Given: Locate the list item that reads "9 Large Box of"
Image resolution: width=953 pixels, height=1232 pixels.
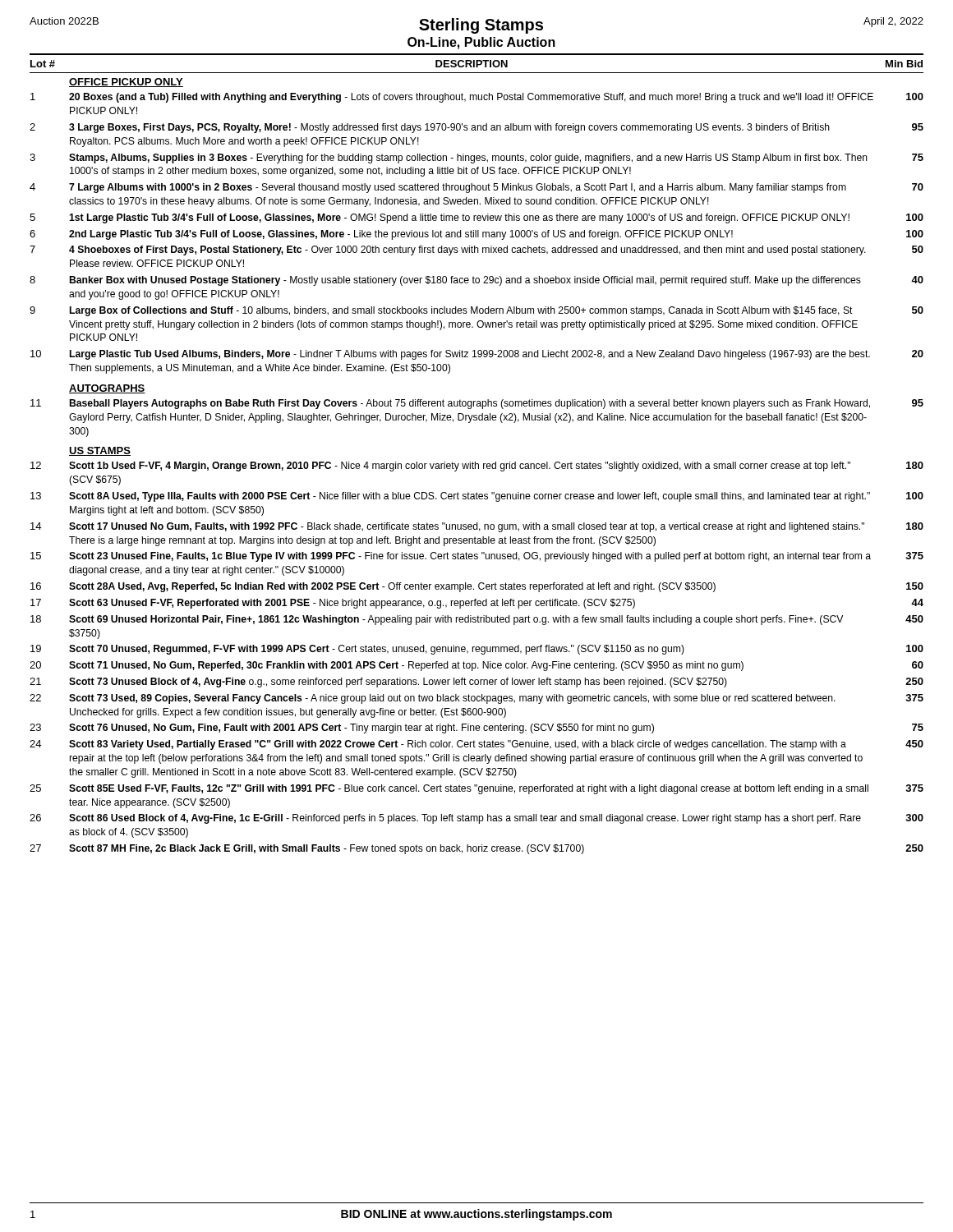Looking at the screenshot, I should (476, 324).
